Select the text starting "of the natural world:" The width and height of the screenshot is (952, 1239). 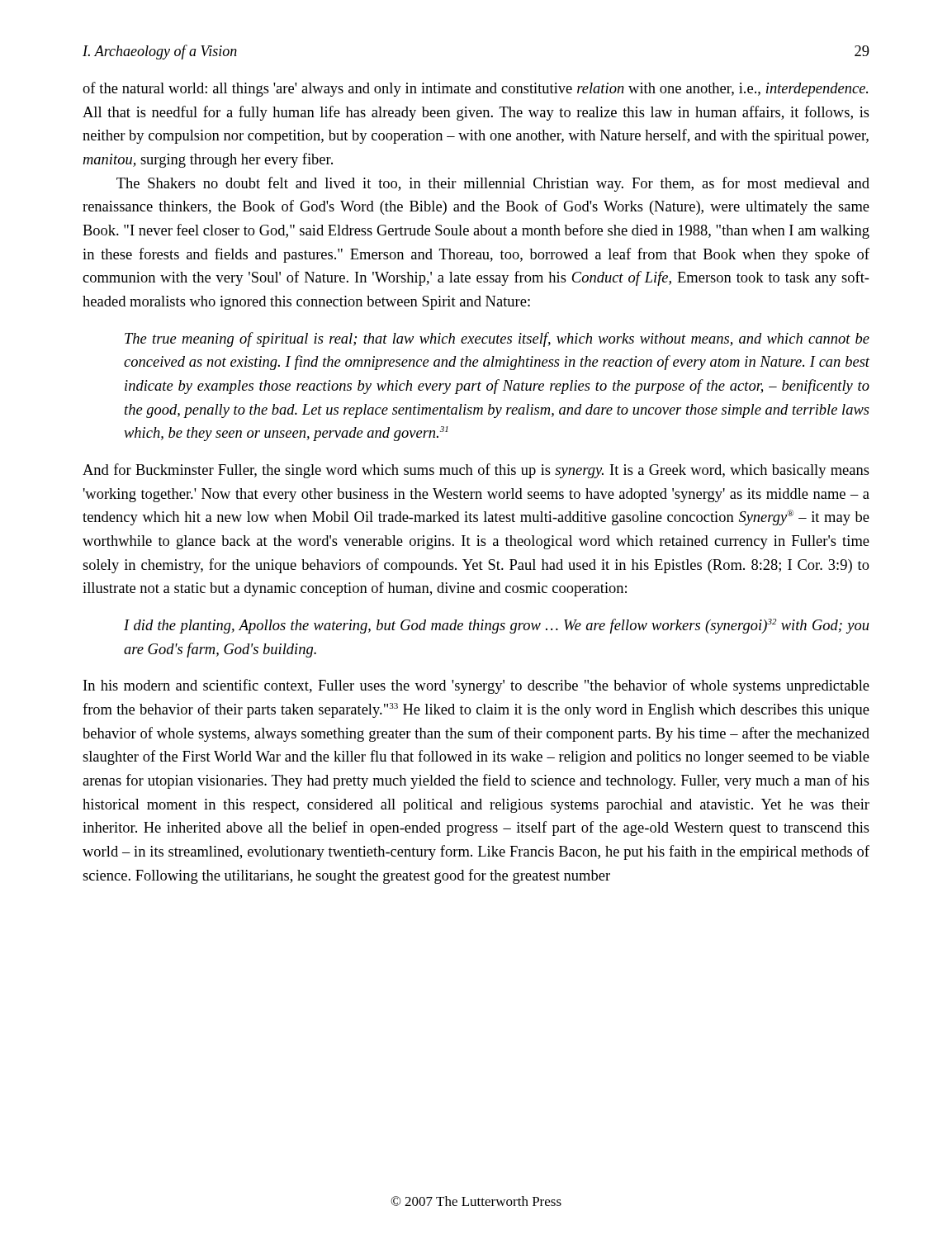[x=476, y=124]
